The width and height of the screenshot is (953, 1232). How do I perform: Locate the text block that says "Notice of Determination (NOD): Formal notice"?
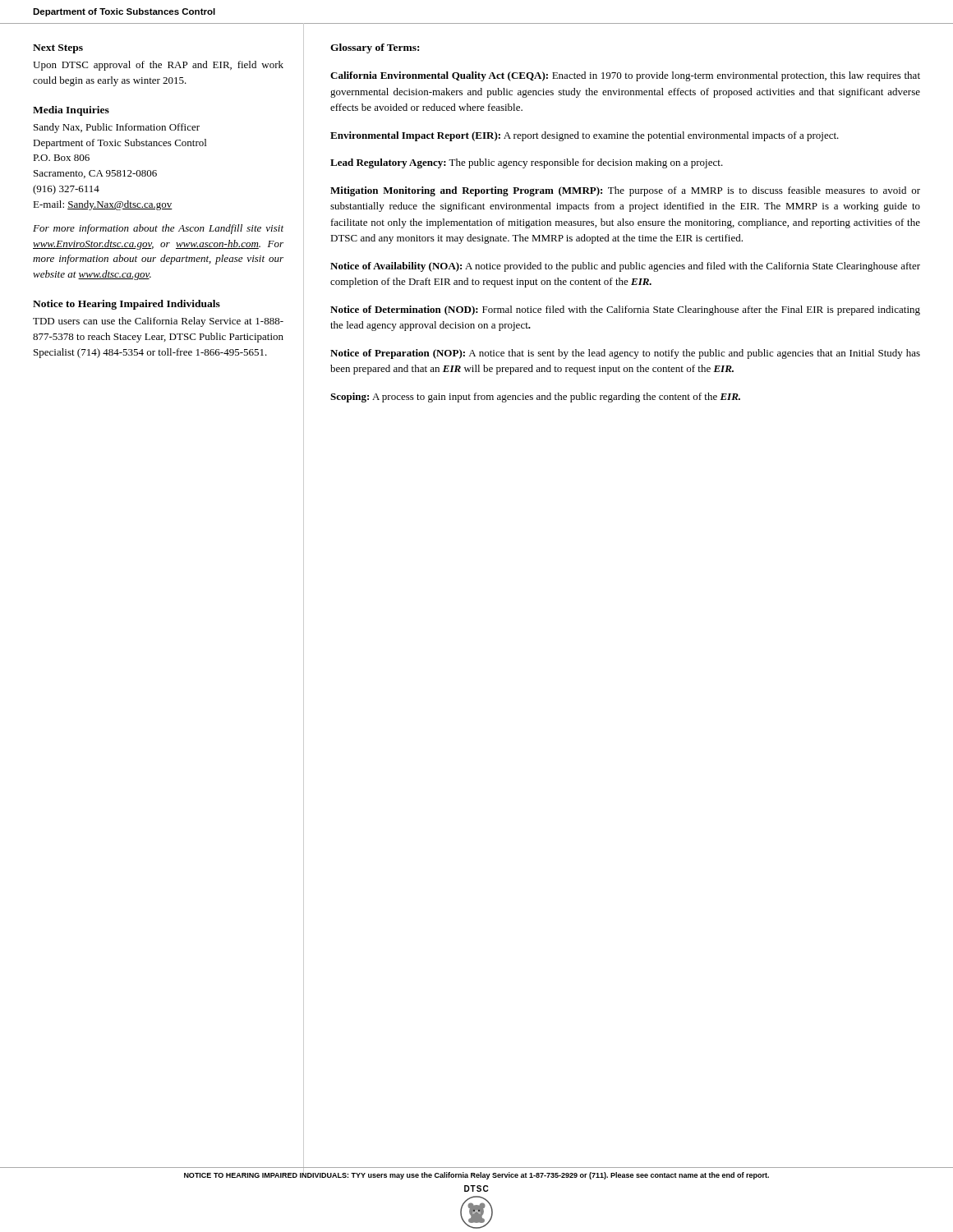[625, 317]
